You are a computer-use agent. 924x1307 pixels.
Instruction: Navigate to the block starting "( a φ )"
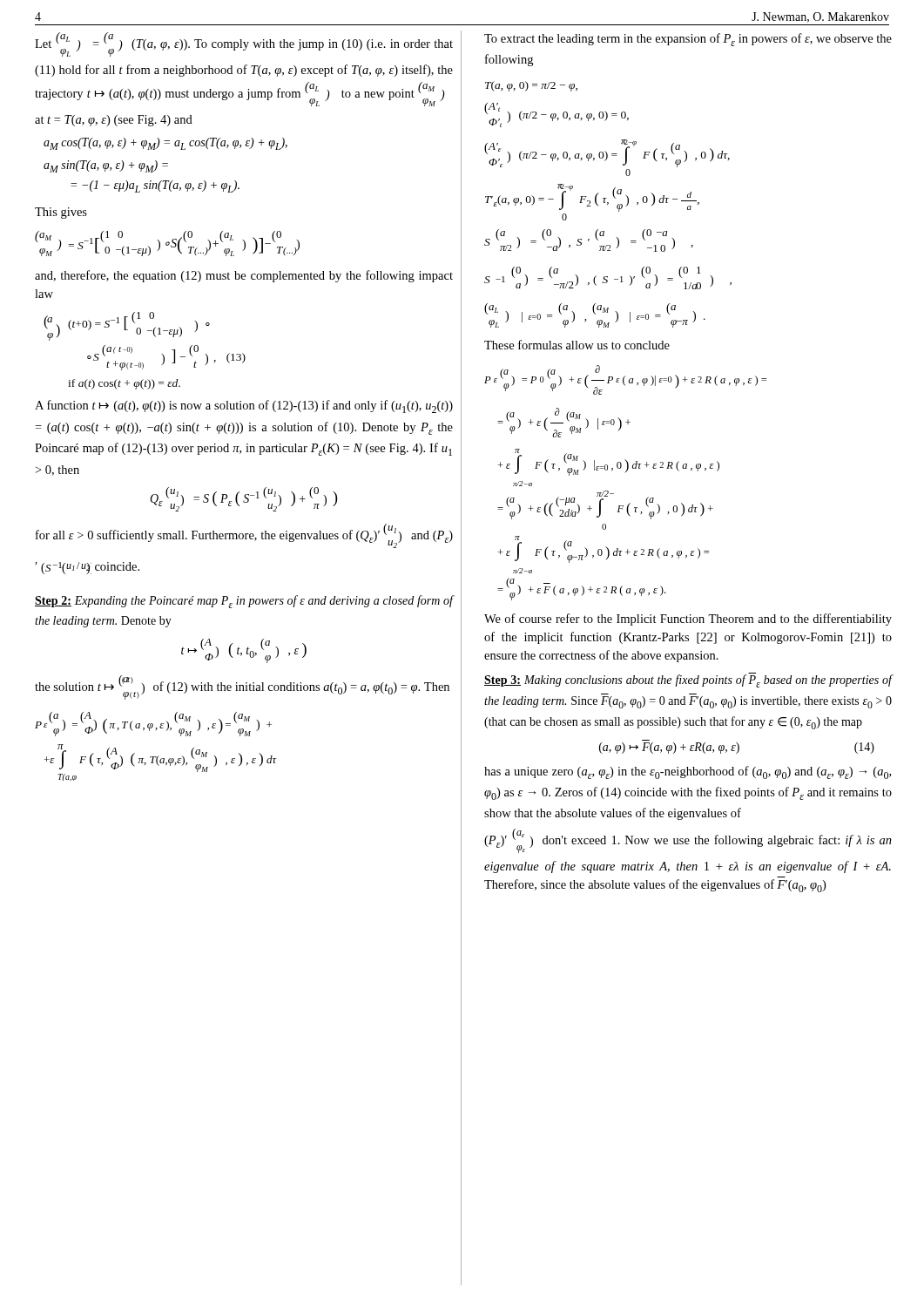click(248, 350)
